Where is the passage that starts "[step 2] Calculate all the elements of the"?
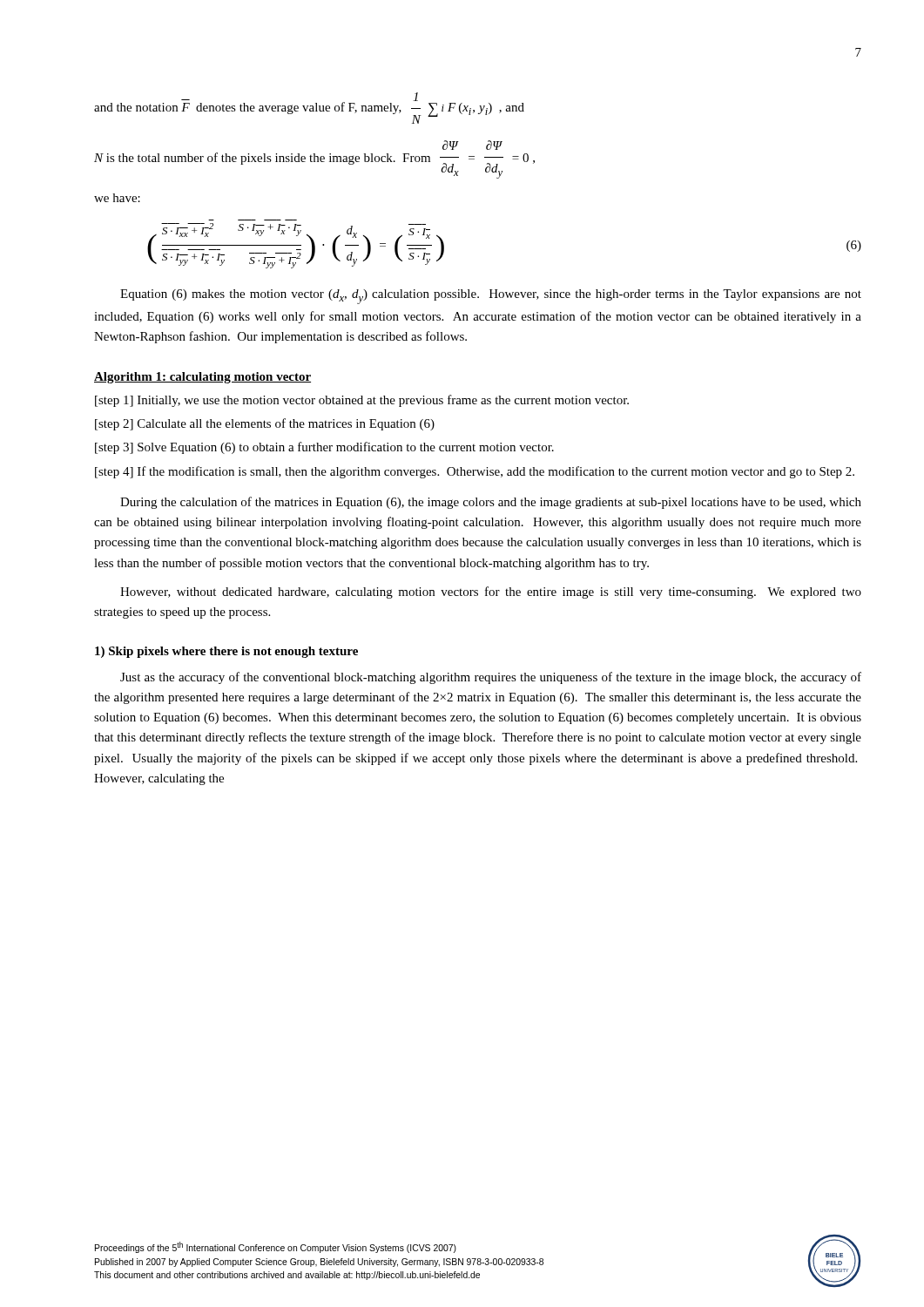Viewport: 924px width, 1307px height. click(264, 423)
